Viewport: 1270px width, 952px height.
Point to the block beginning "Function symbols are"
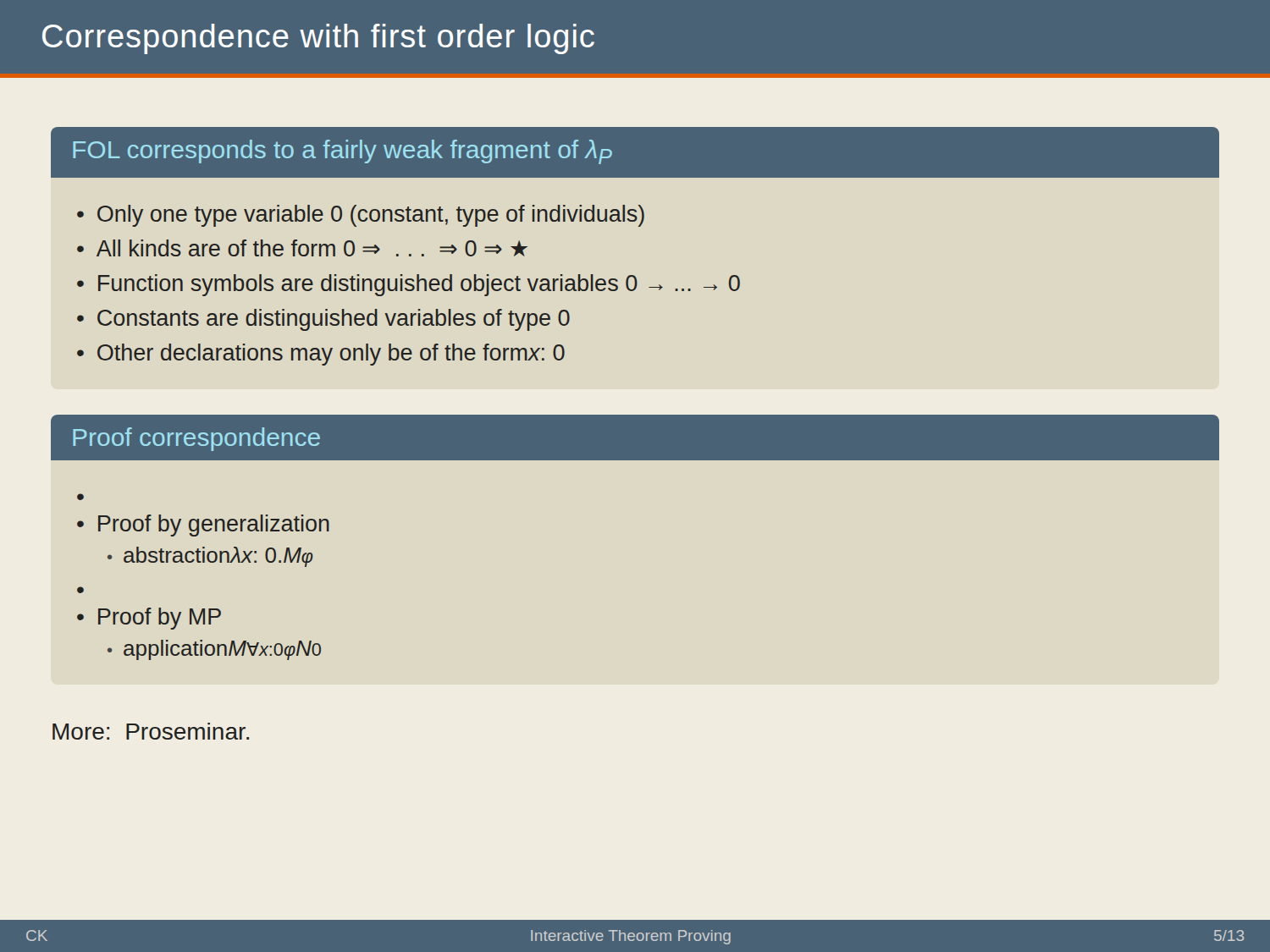(418, 283)
